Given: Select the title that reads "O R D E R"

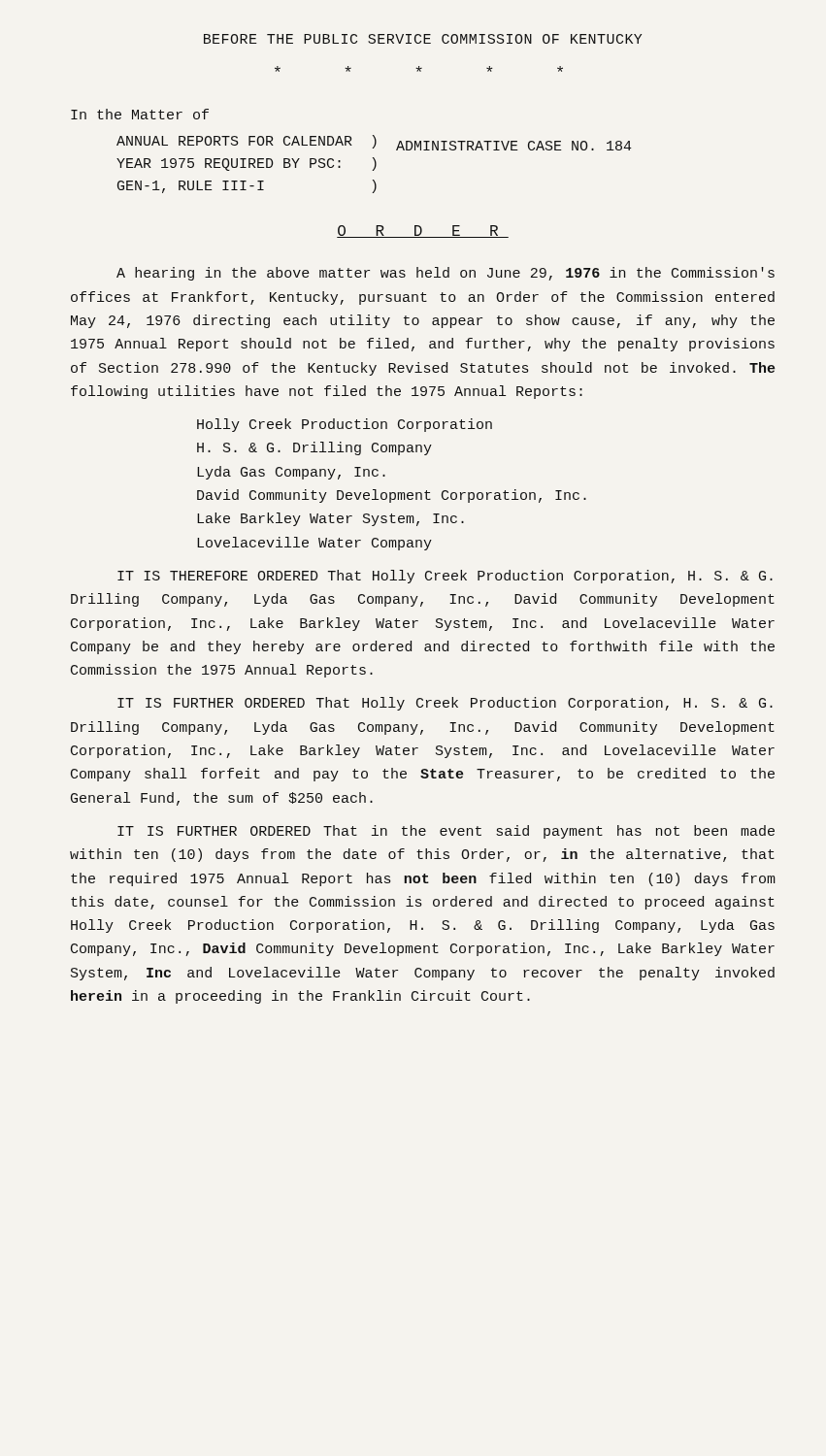Looking at the screenshot, I should click(423, 232).
